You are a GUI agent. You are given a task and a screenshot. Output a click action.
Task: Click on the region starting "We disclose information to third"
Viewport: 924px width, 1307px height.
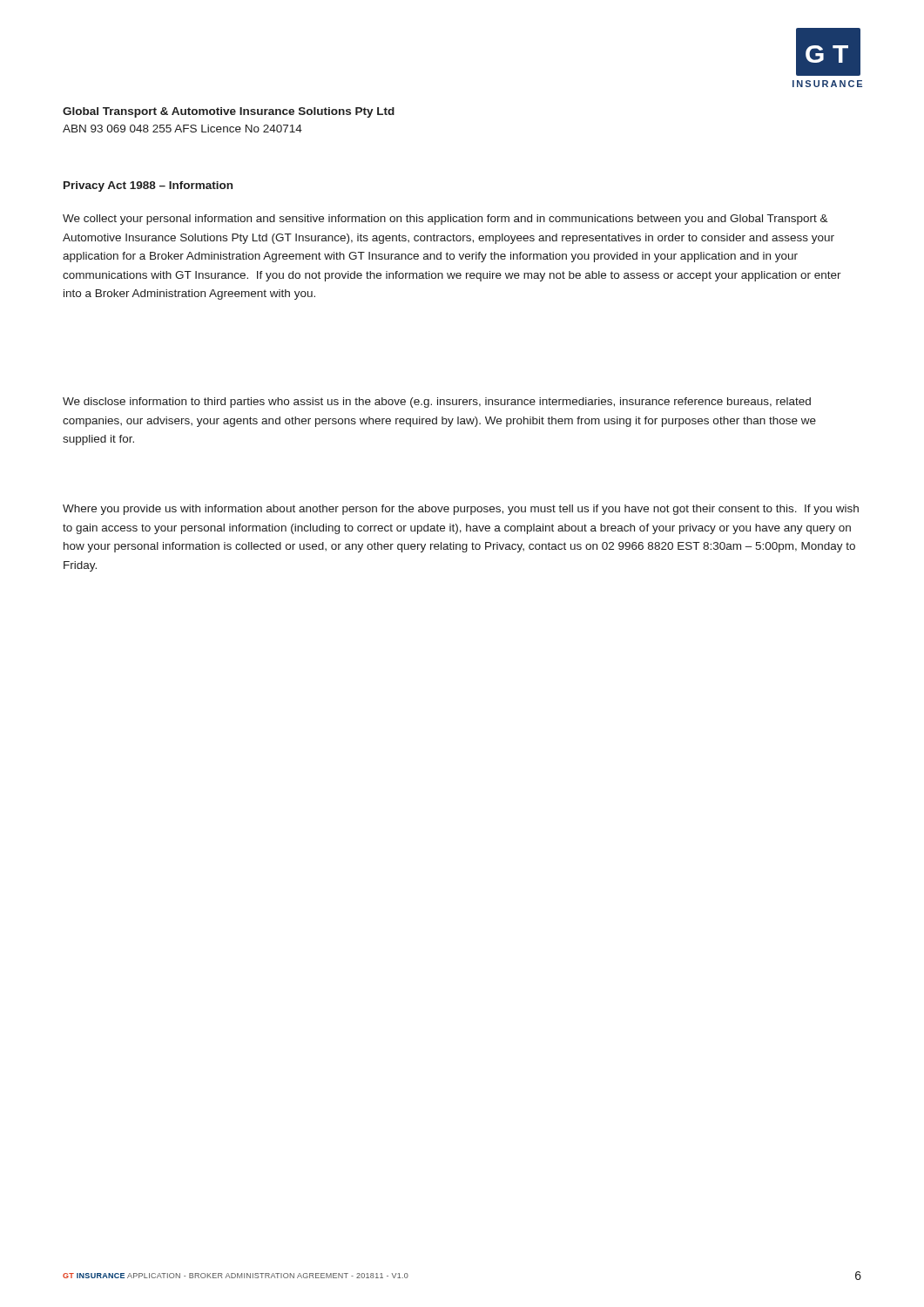[x=439, y=420]
